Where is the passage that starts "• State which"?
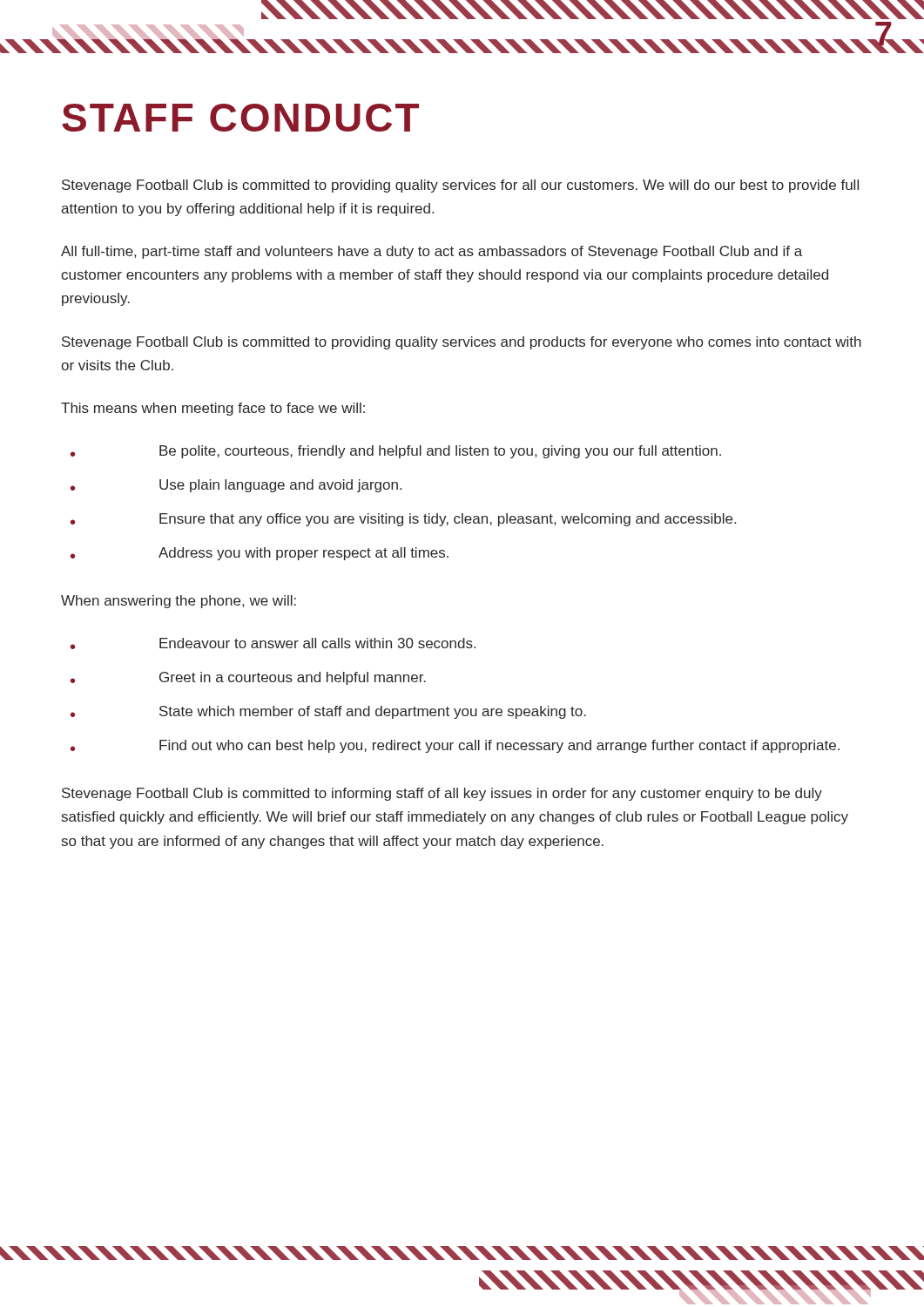 pyautogui.click(x=328, y=714)
